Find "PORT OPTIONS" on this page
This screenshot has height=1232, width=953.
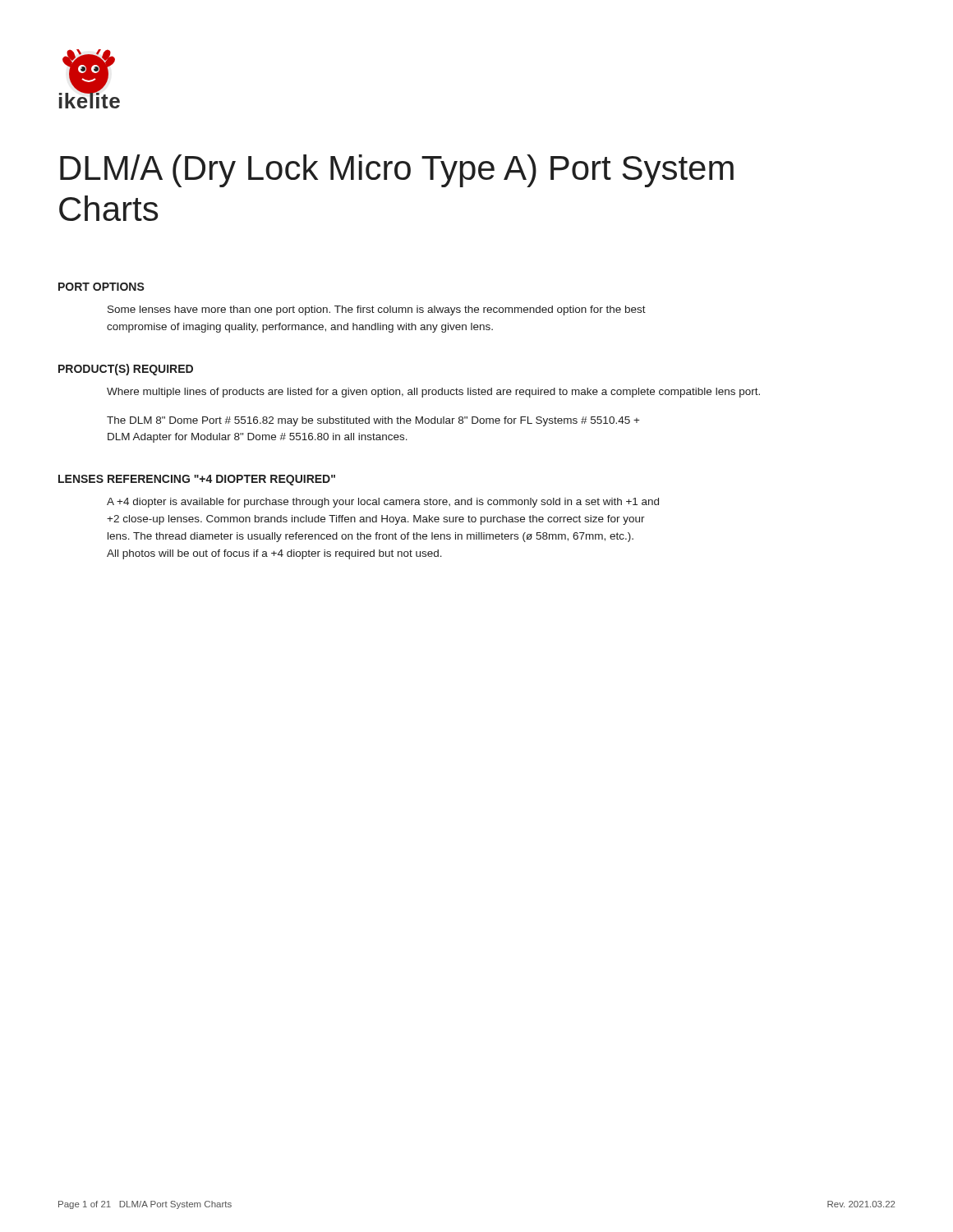click(x=101, y=287)
